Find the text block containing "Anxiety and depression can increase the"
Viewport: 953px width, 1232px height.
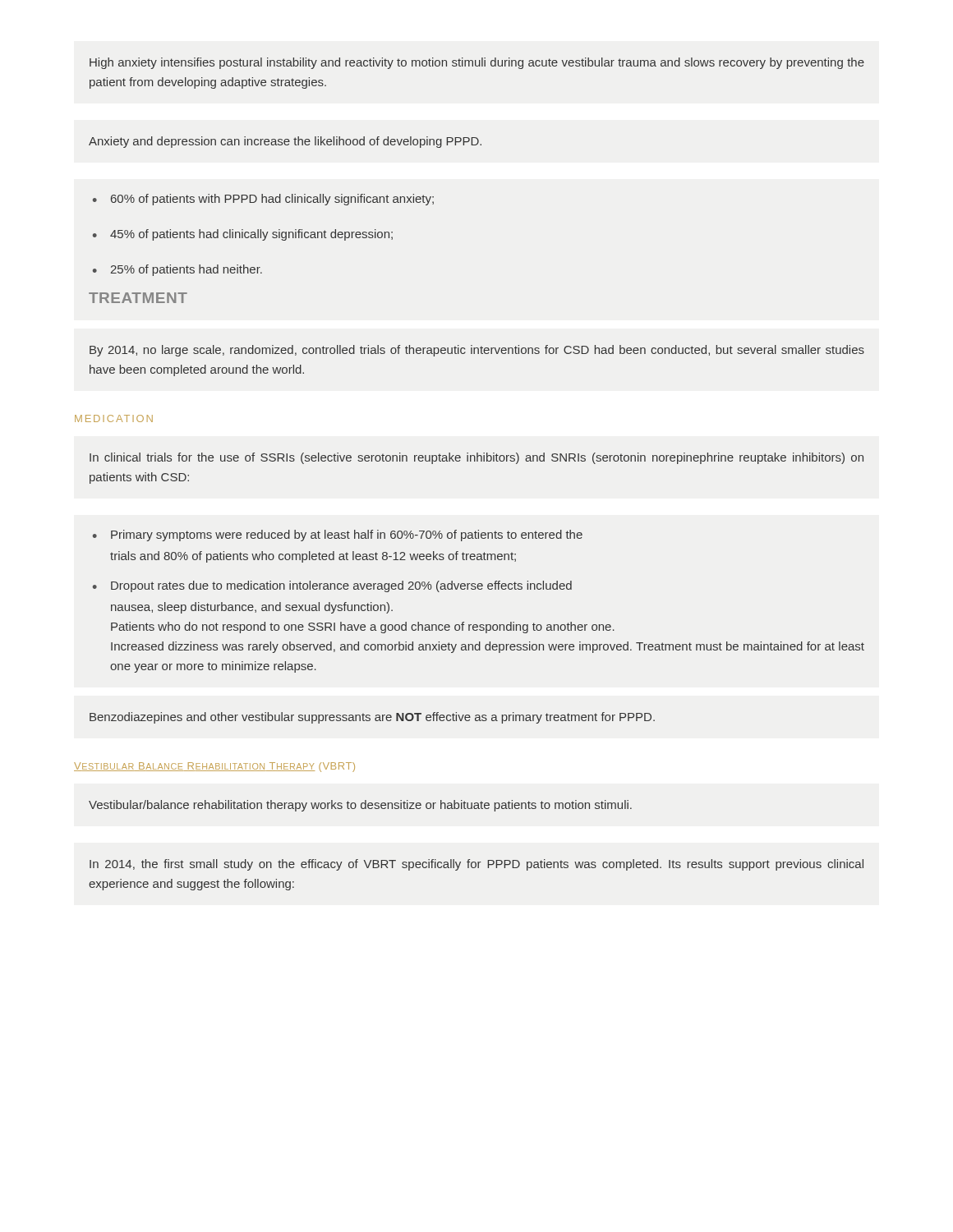286,141
